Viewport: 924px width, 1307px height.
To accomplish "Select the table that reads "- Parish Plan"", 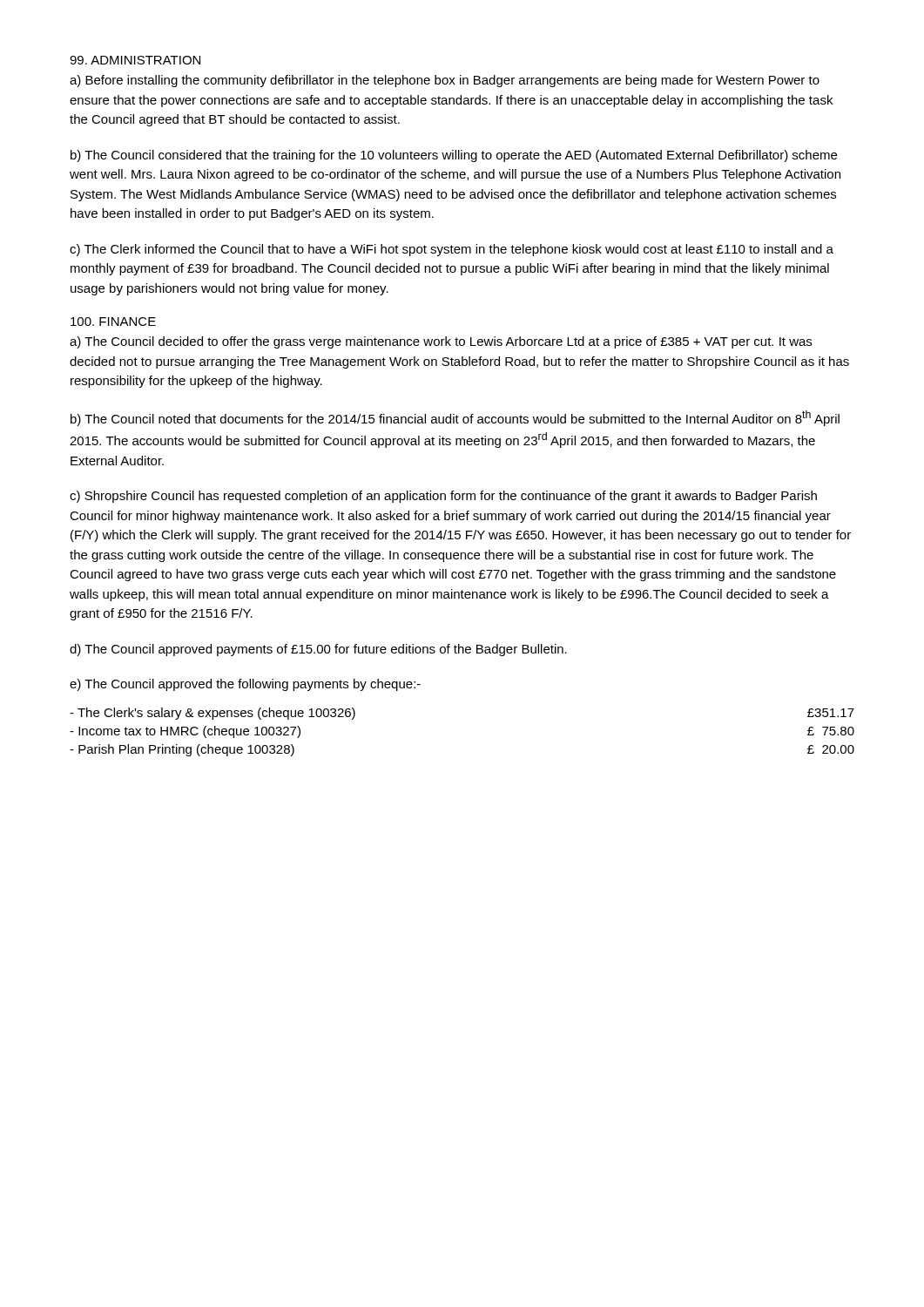I will click(x=462, y=730).
